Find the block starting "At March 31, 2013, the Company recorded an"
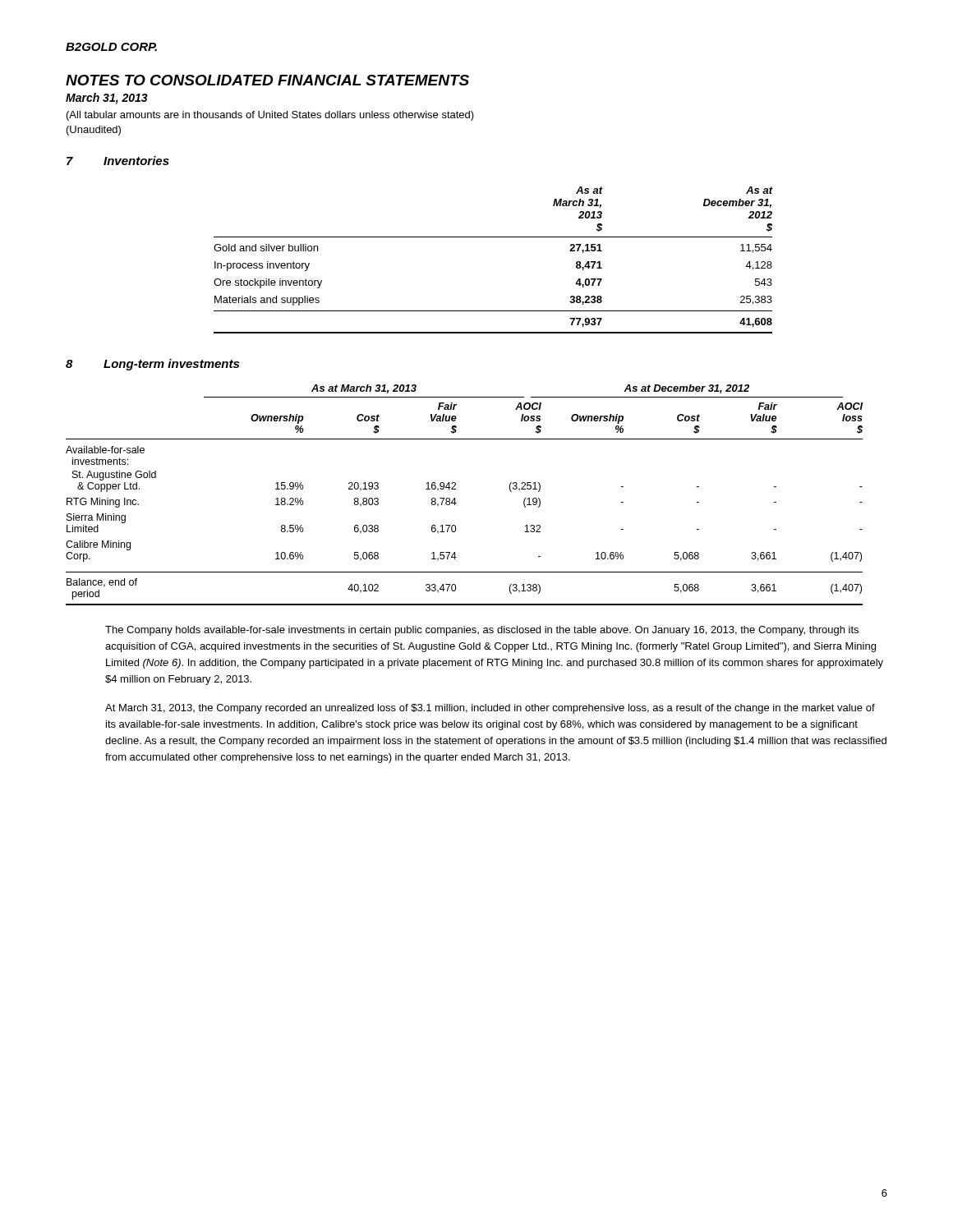This screenshot has height=1232, width=953. coord(496,732)
